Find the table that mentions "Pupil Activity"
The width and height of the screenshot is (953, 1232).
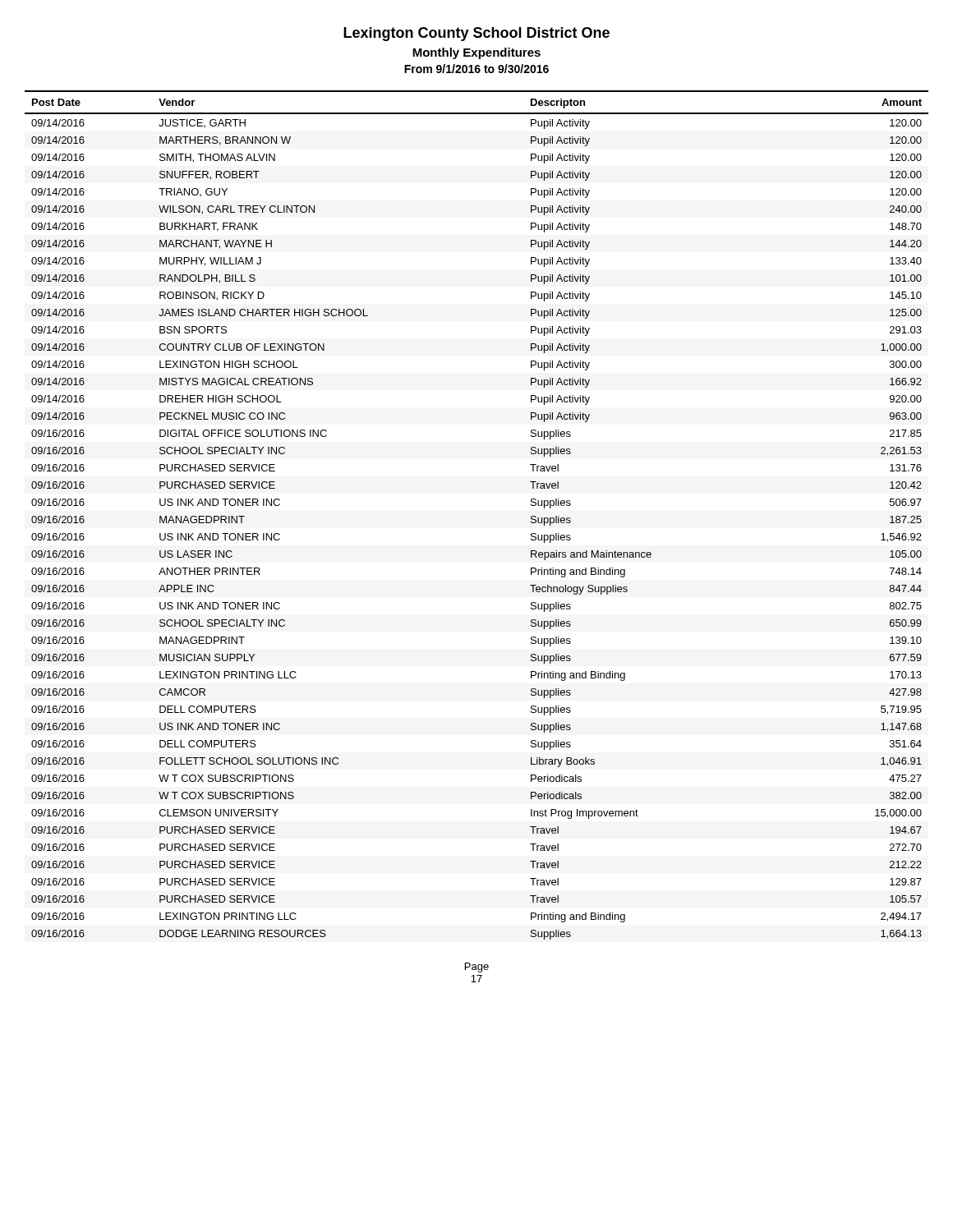476,516
